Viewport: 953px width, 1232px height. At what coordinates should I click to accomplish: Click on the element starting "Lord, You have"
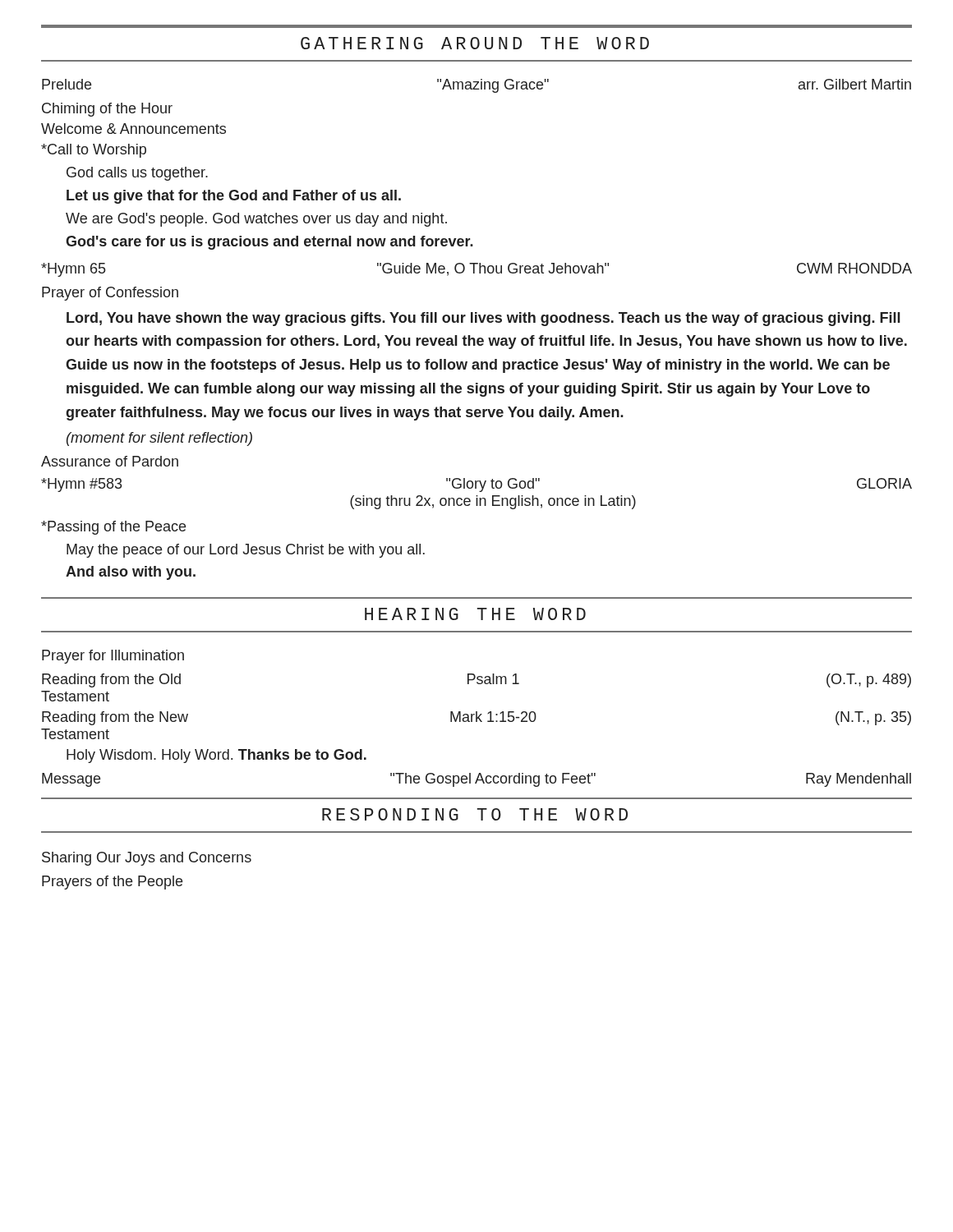(487, 365)
